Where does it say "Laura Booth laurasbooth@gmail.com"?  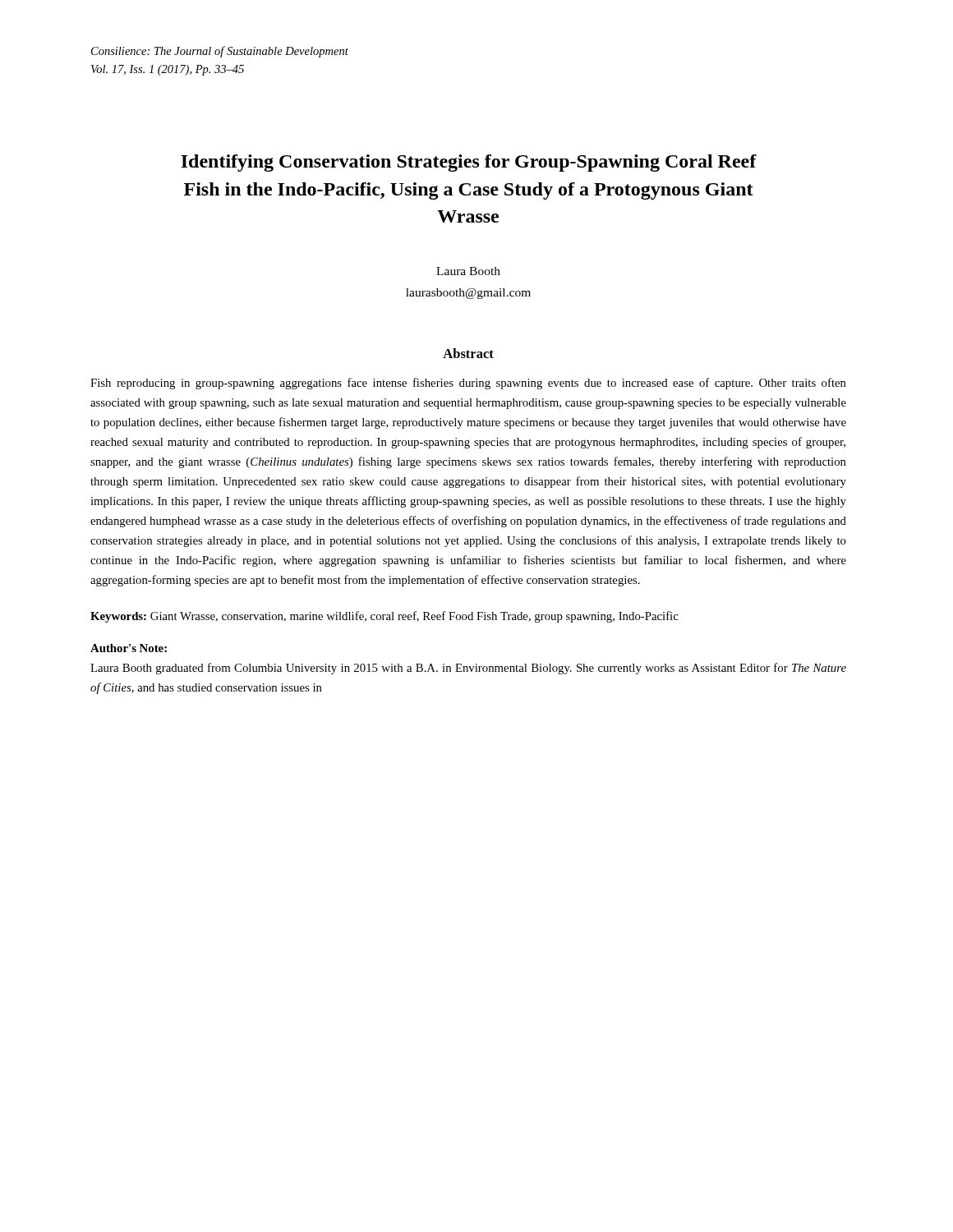[468, 282]
